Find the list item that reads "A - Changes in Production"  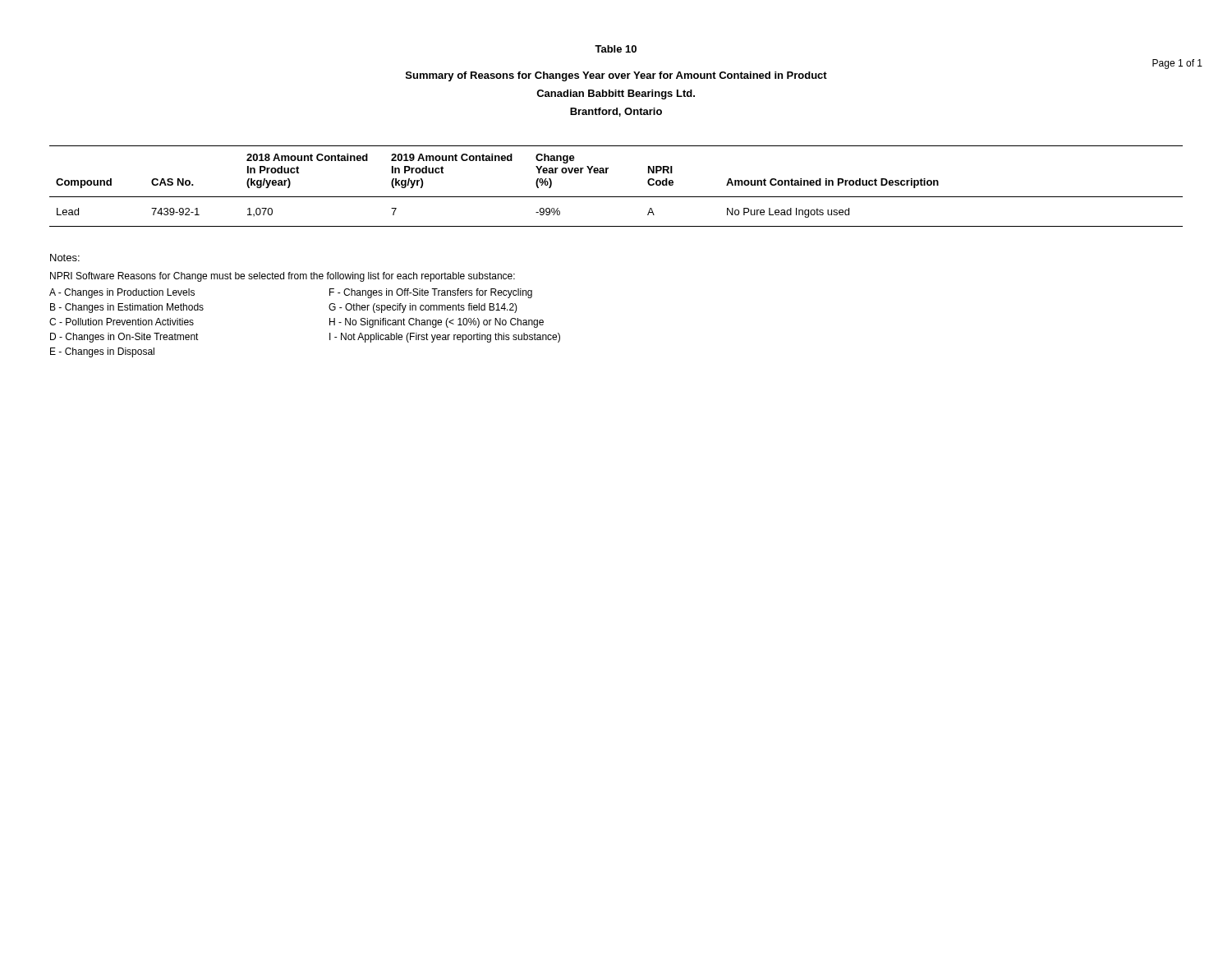pos(122,293)
